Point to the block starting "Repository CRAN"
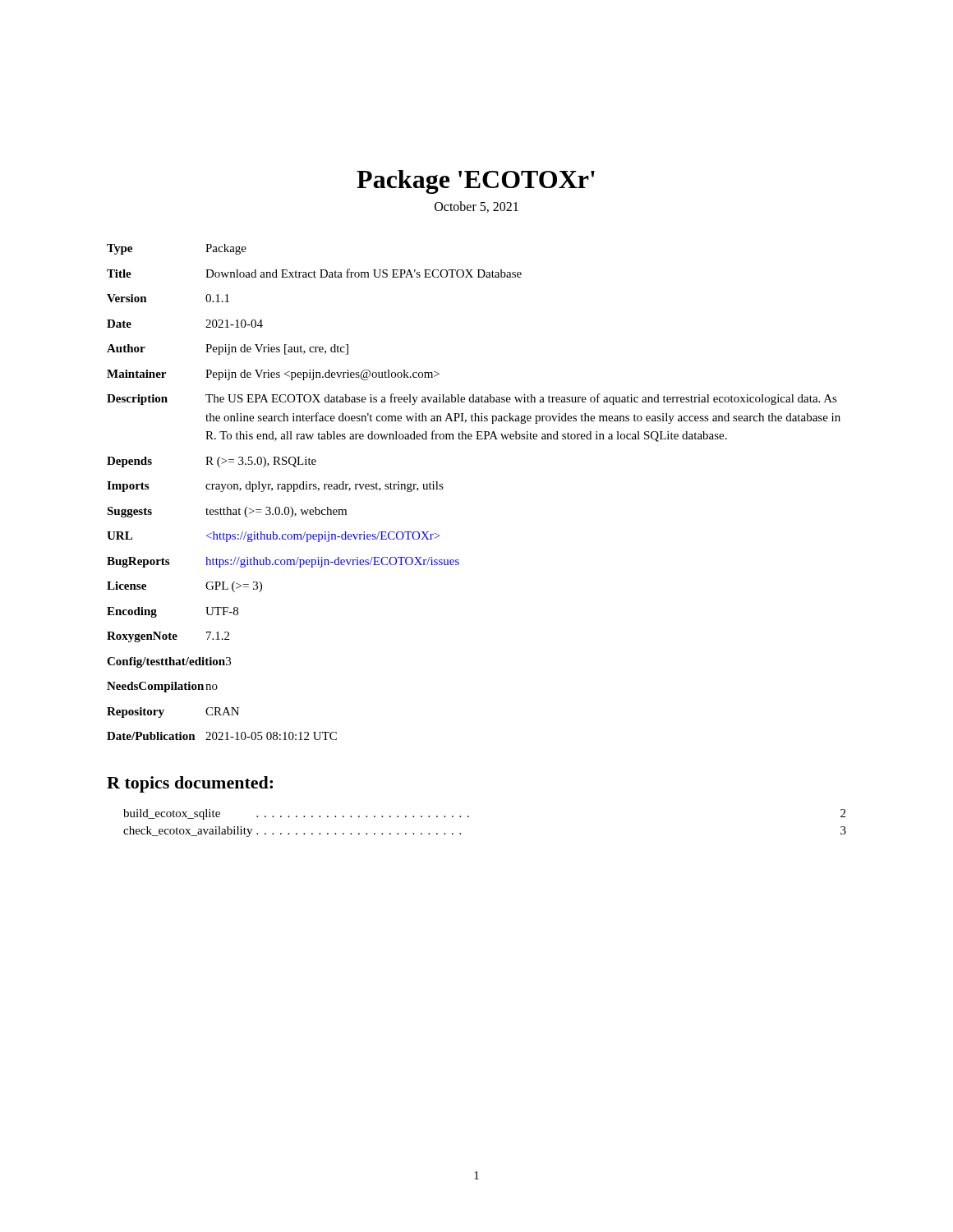Viewport: 953px width, 1232px height. (134, 713)
